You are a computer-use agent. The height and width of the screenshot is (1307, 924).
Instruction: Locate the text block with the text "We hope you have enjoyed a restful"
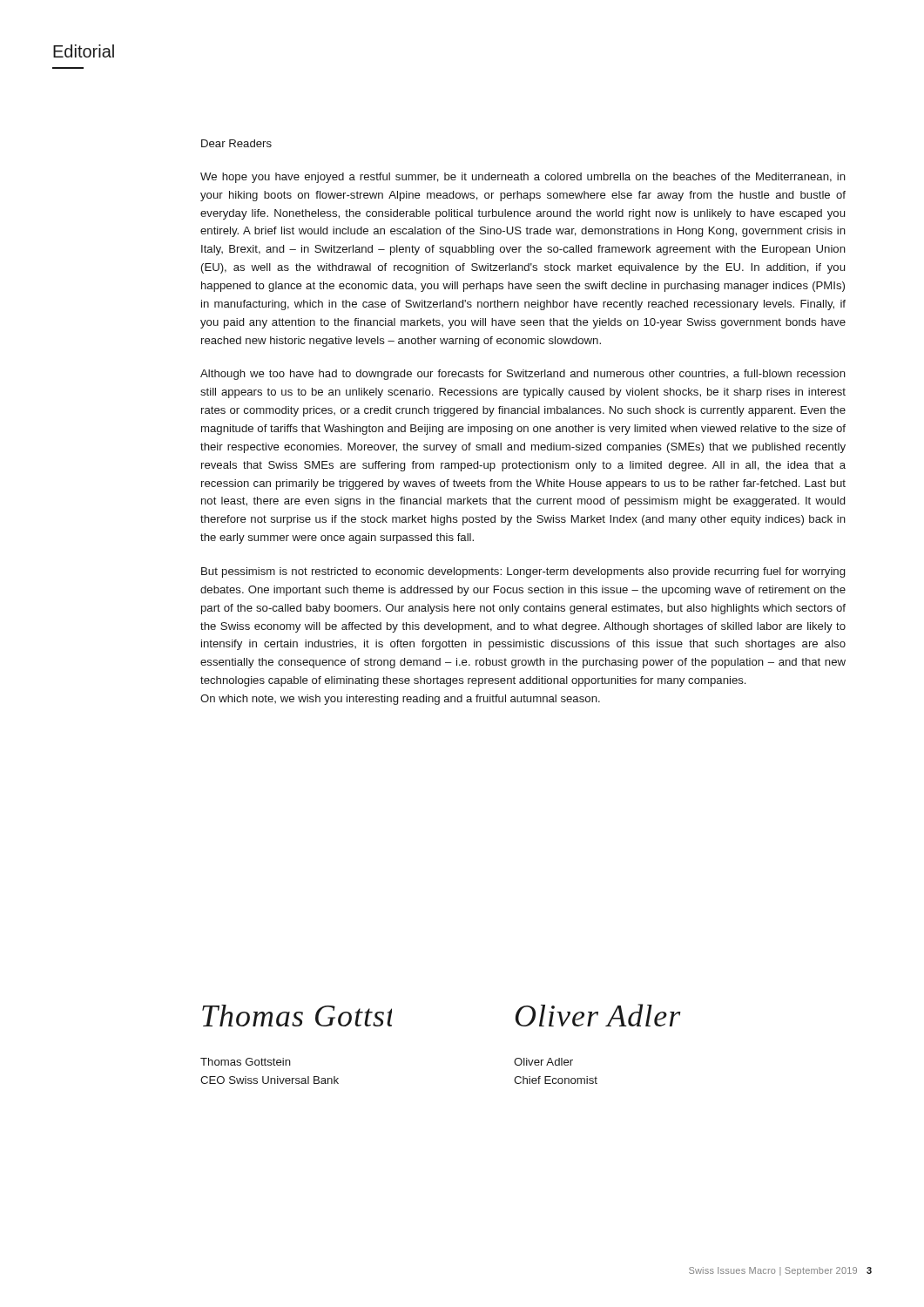[523, 258]
